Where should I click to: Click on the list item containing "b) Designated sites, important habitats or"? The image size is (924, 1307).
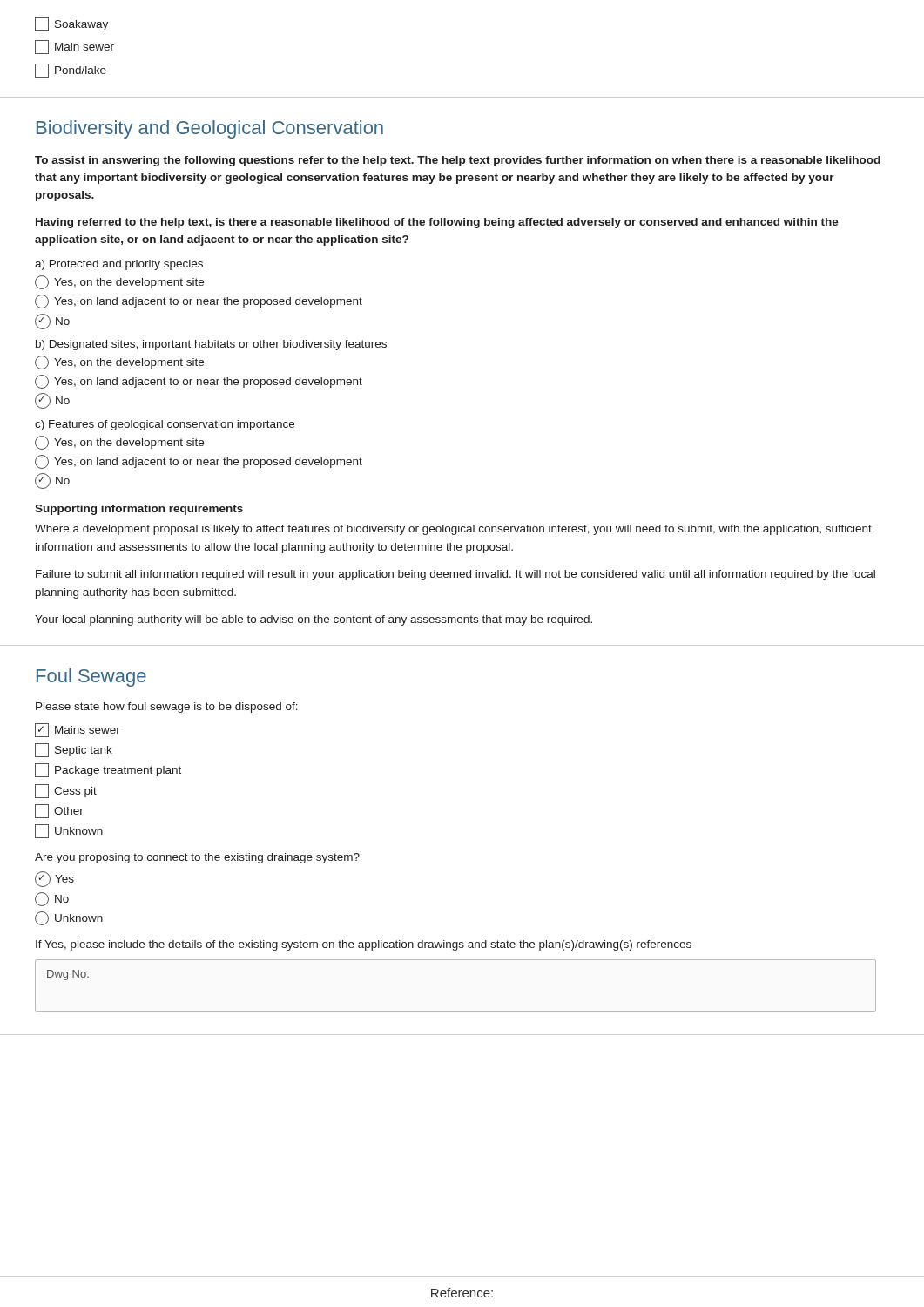[211, 343]
